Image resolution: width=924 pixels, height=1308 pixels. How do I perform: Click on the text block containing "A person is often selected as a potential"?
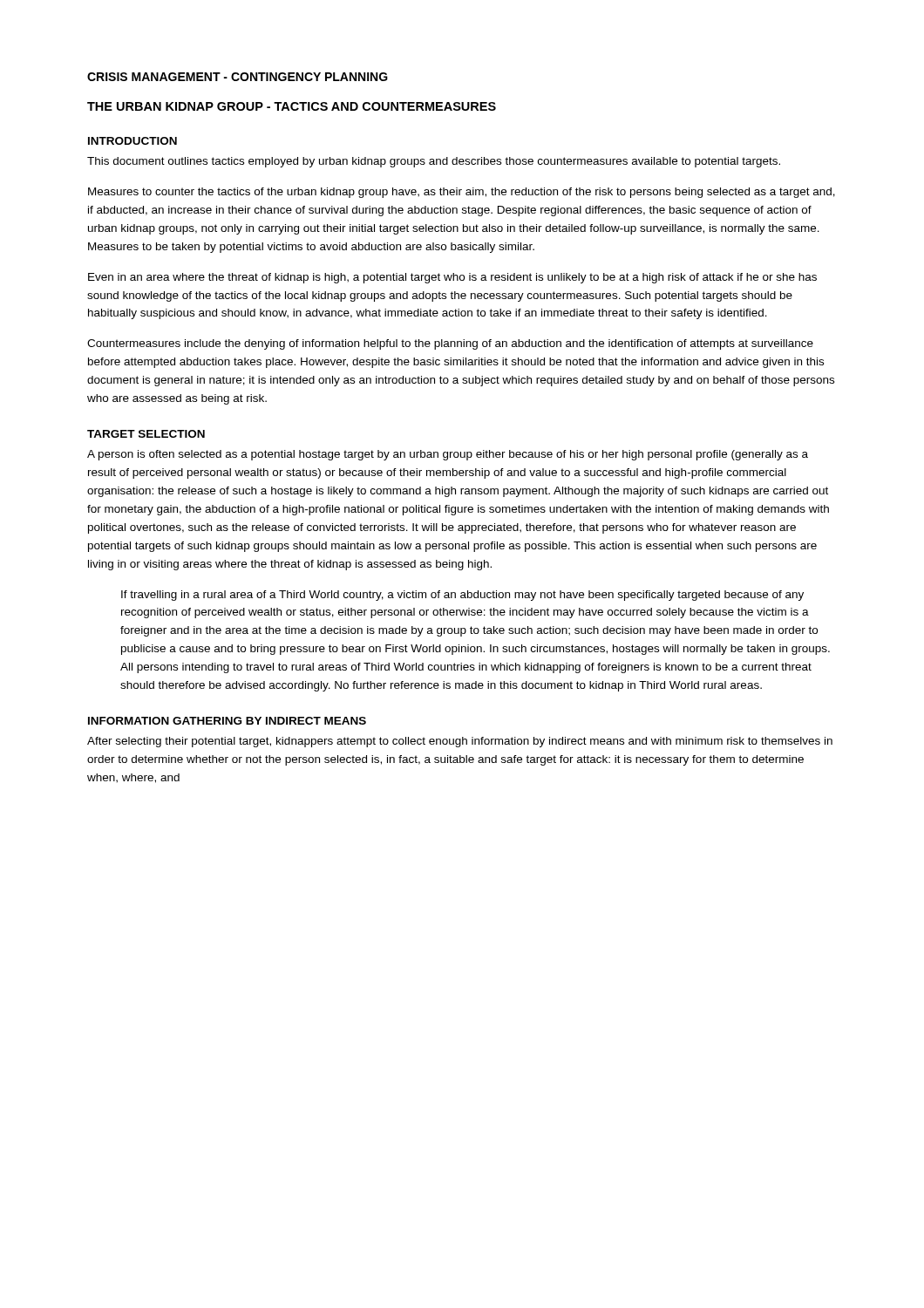[x=458, y=509]
